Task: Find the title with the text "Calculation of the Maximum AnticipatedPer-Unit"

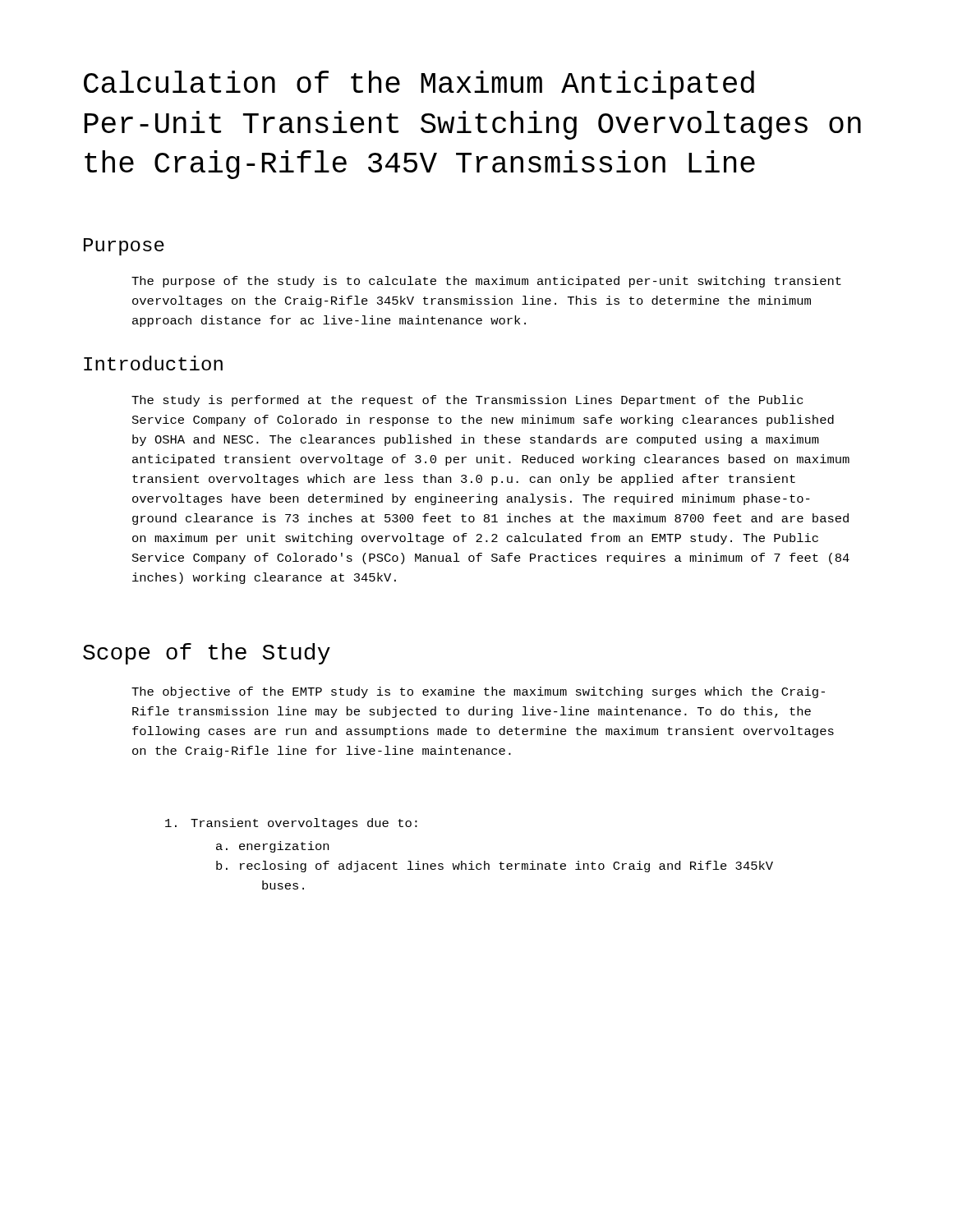Action: (476, 126)
